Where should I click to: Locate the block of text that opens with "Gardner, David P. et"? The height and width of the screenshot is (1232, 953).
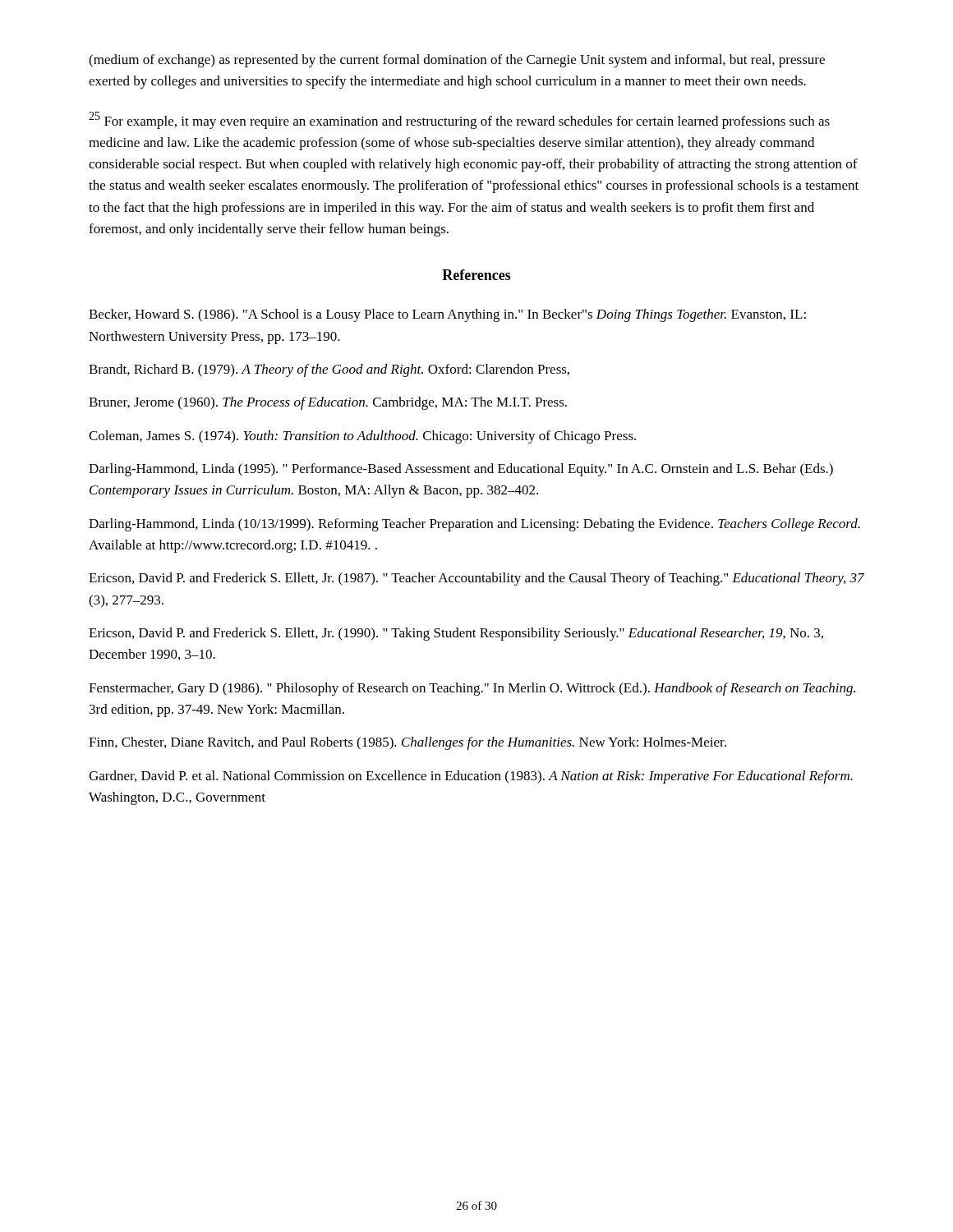tap(471, 786)
